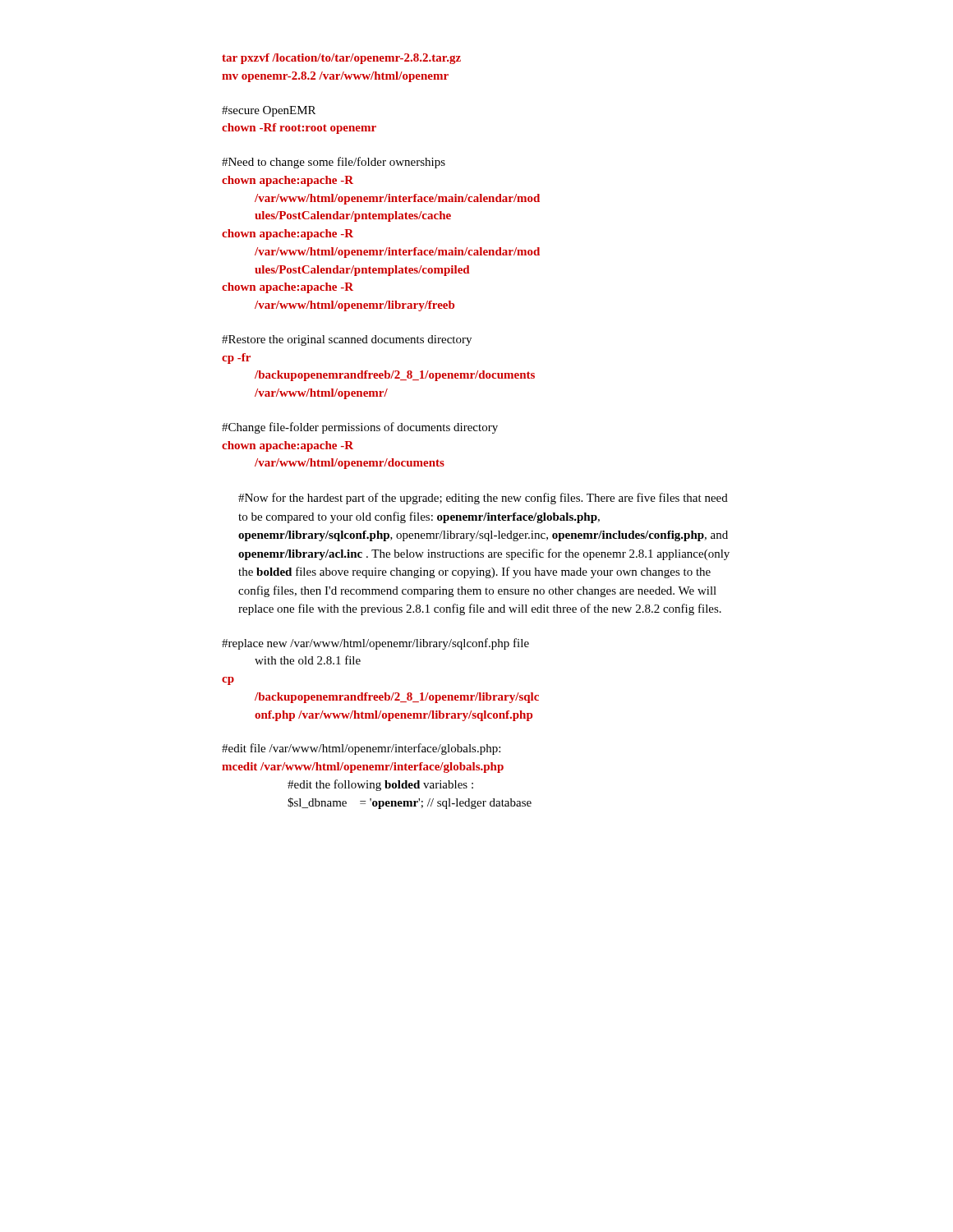Find the block on this page that starts "tar pxzvf /location/to/tar/openemr-2.8.2.tar.gz mv"
This screenshot has height=1232, width=953.
[x=341, y=59]
